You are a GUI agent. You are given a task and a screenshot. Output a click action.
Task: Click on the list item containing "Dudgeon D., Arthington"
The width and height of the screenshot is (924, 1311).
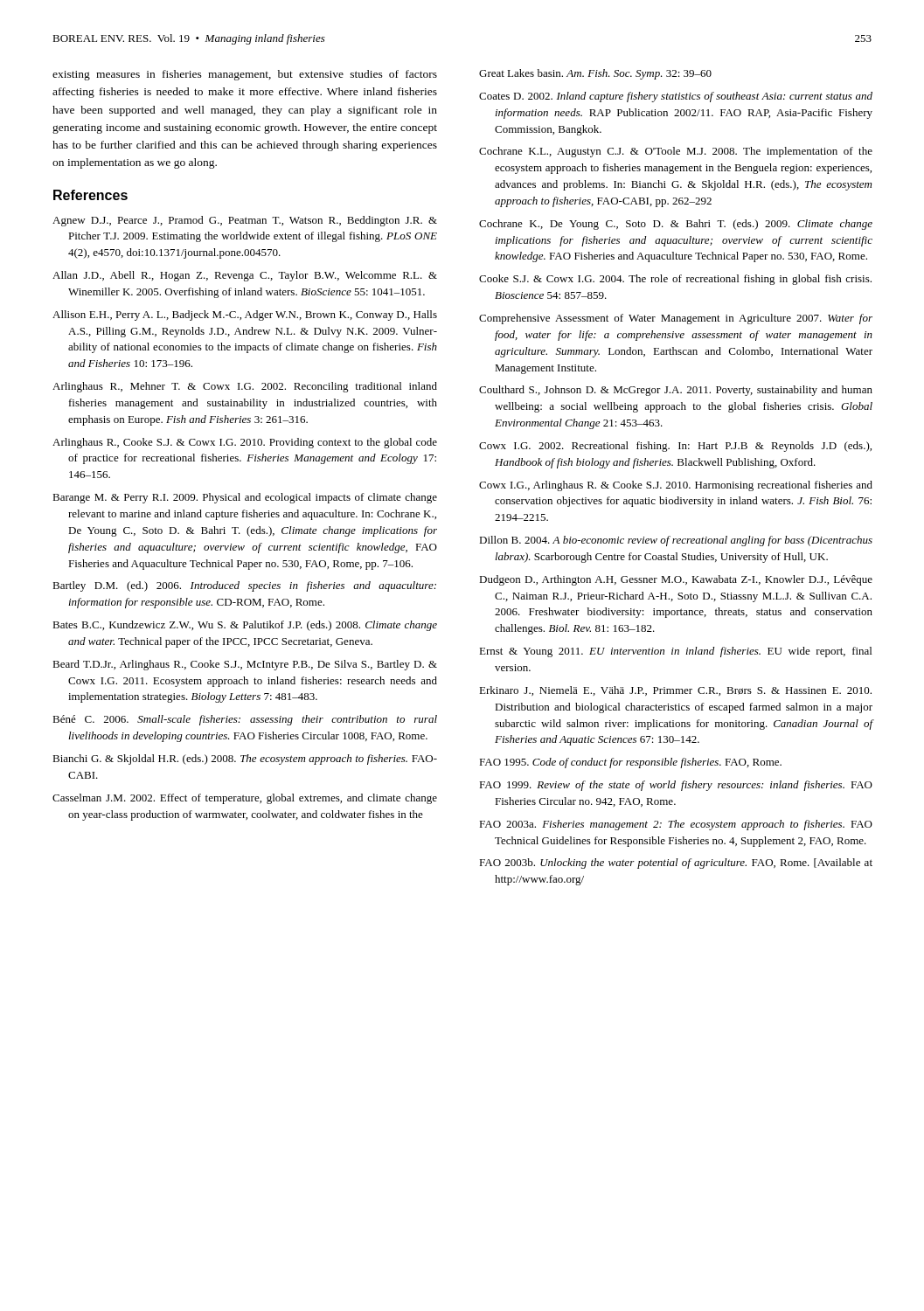(676, 604)
